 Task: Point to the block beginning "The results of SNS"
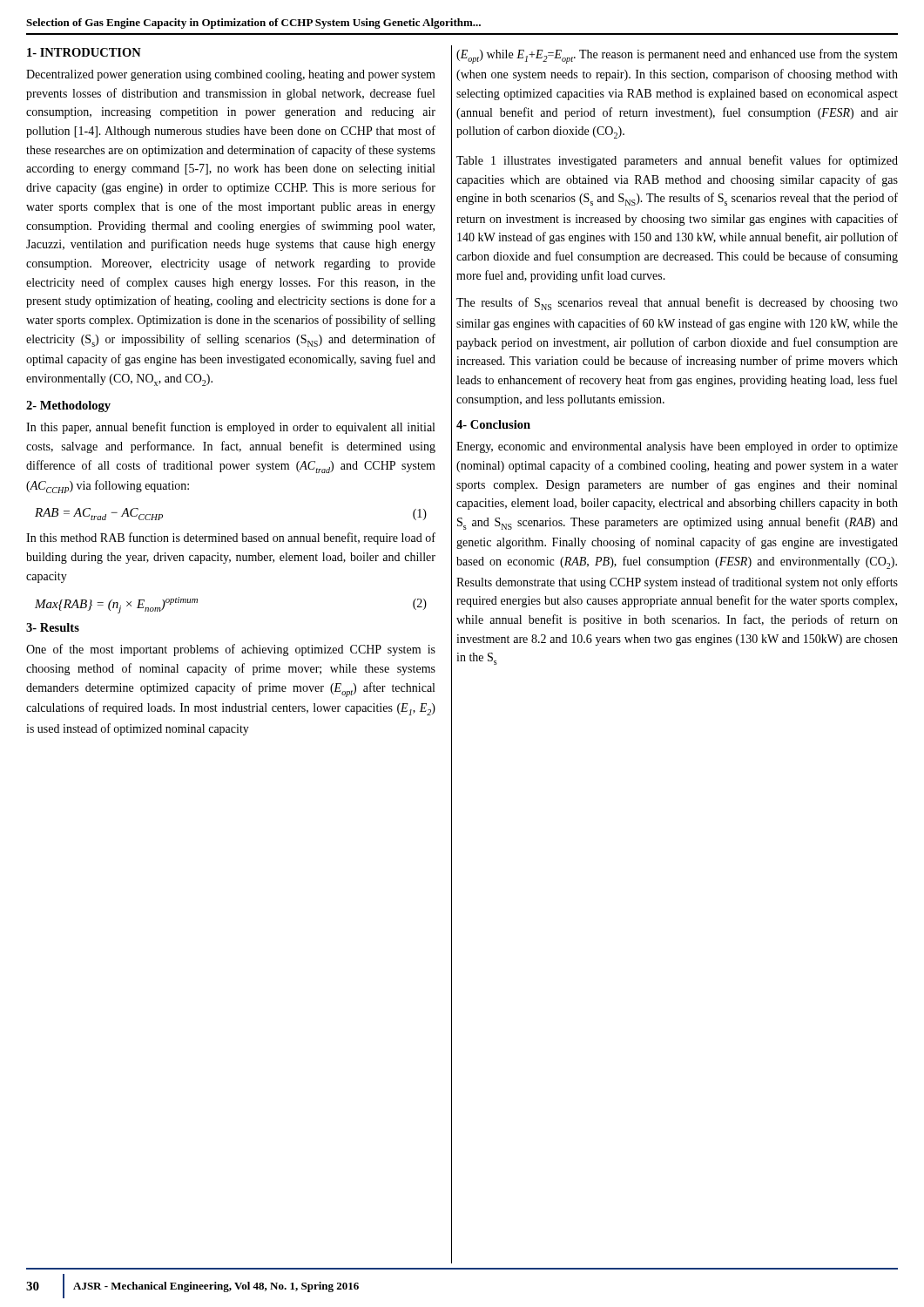[x=677, y=351]
